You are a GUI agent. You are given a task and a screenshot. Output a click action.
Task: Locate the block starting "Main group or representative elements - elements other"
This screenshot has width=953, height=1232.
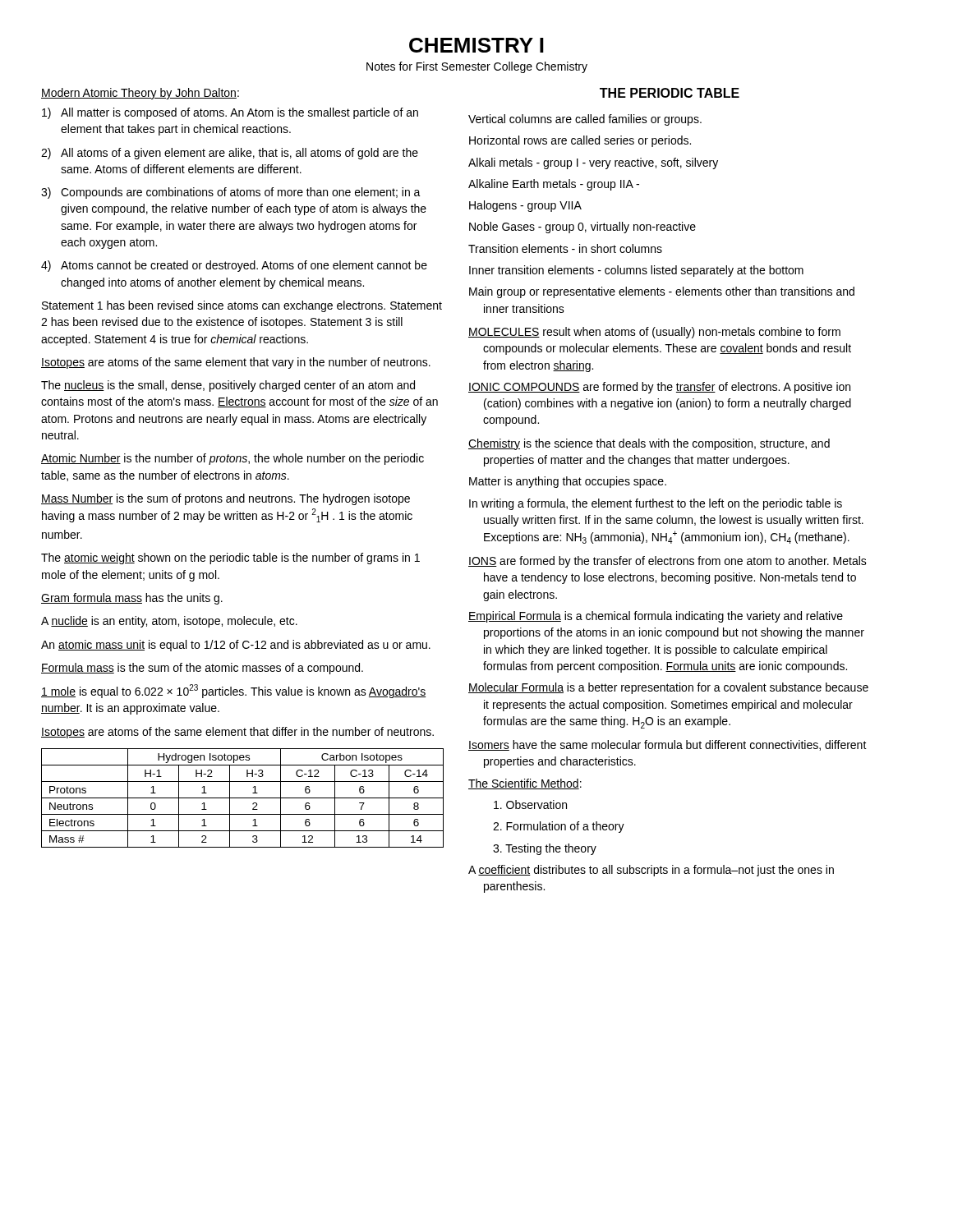coord(662,300)
